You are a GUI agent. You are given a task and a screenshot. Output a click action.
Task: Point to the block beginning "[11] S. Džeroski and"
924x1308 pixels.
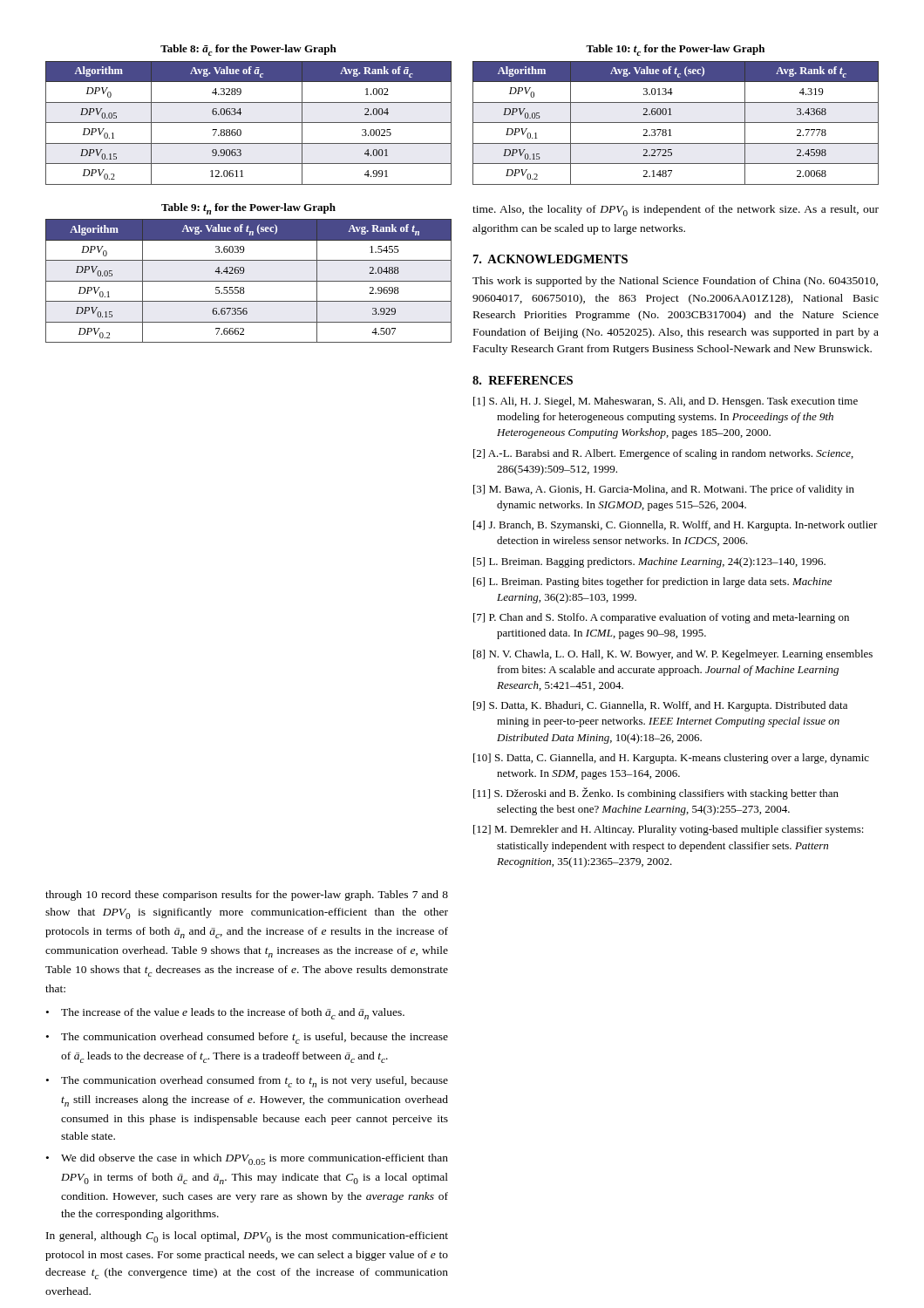[656, 801]
